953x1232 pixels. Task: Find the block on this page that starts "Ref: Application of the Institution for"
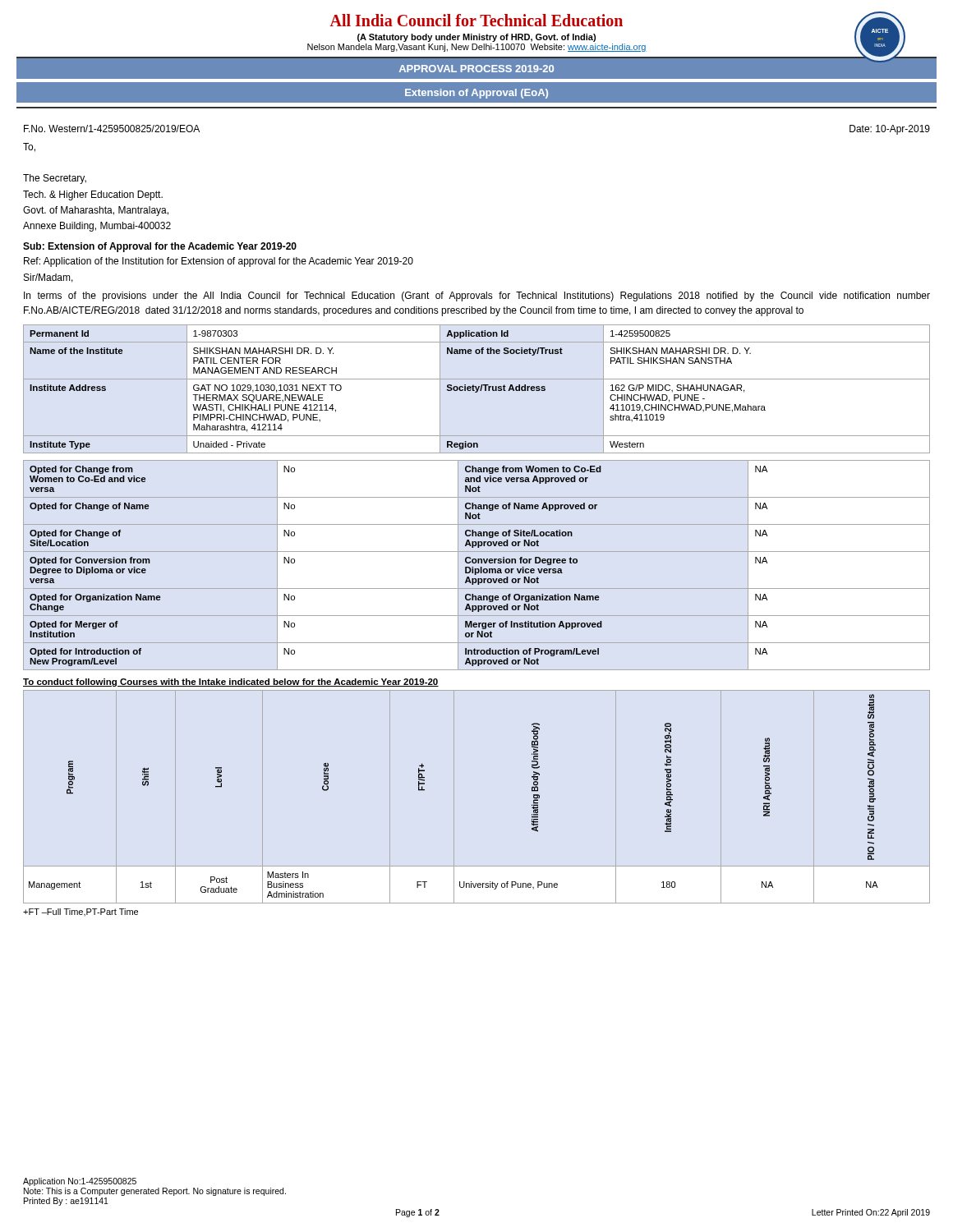click(218, 261)
